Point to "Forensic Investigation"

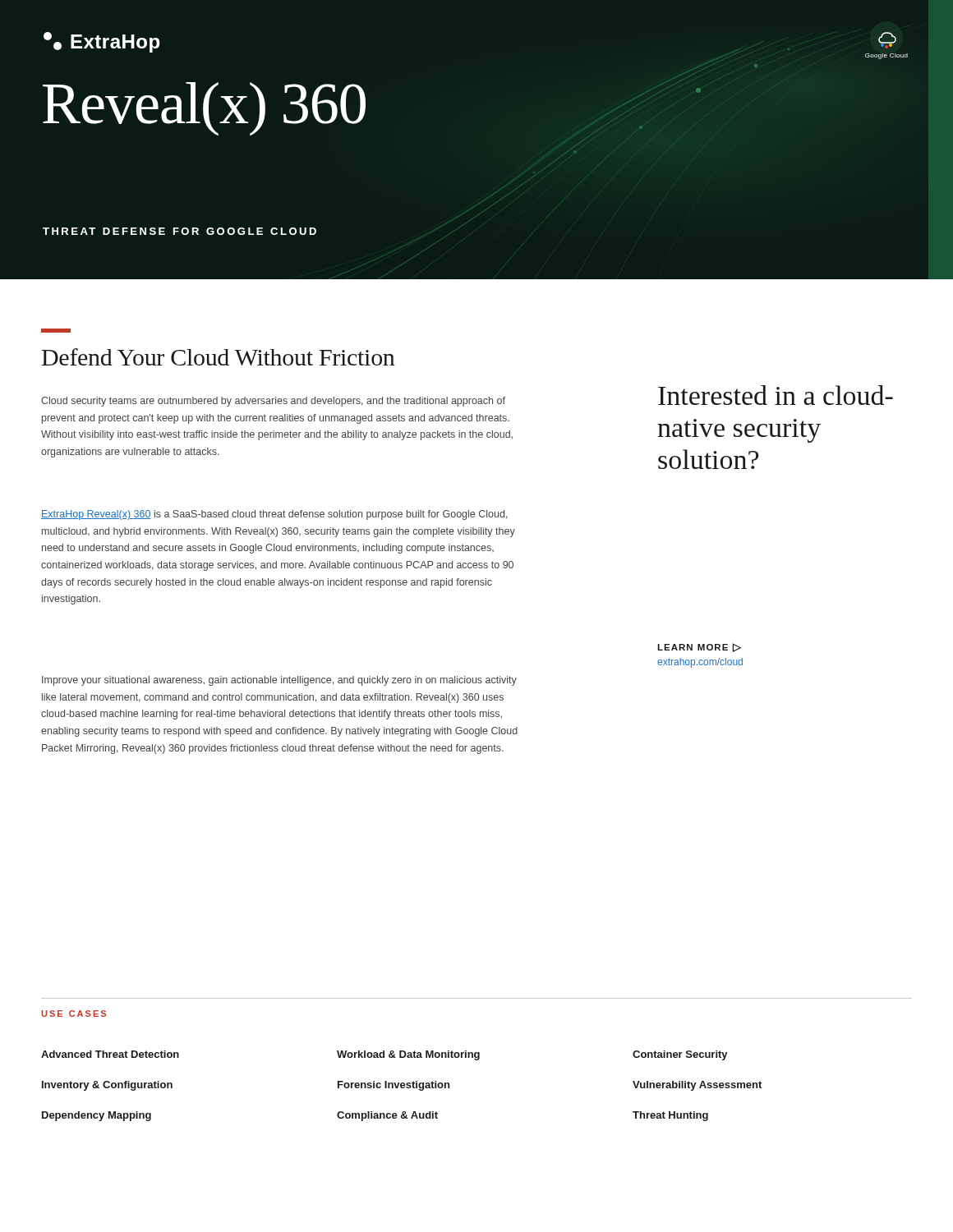[x=393, y=1085]
